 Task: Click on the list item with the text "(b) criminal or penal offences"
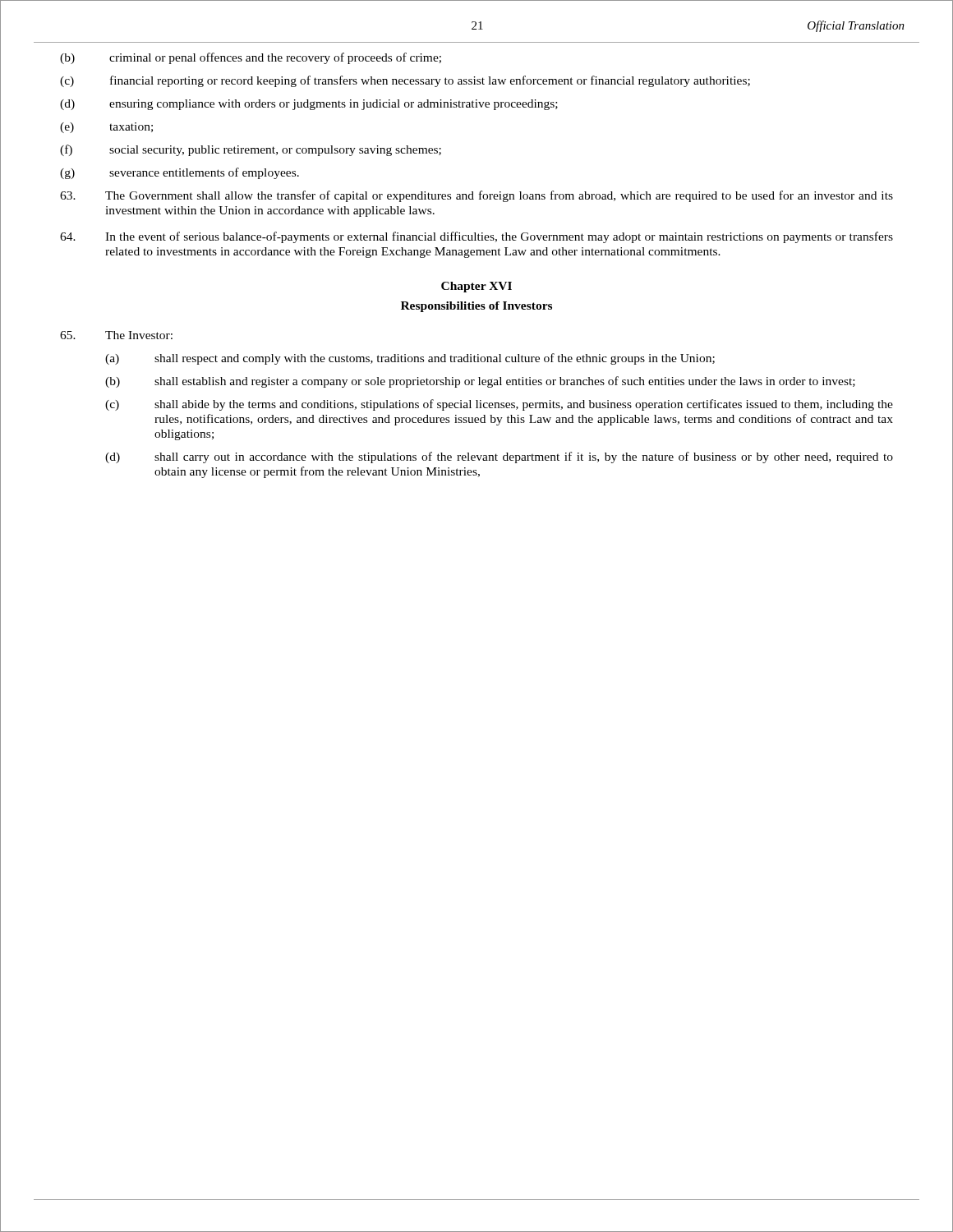pos(251,58)
